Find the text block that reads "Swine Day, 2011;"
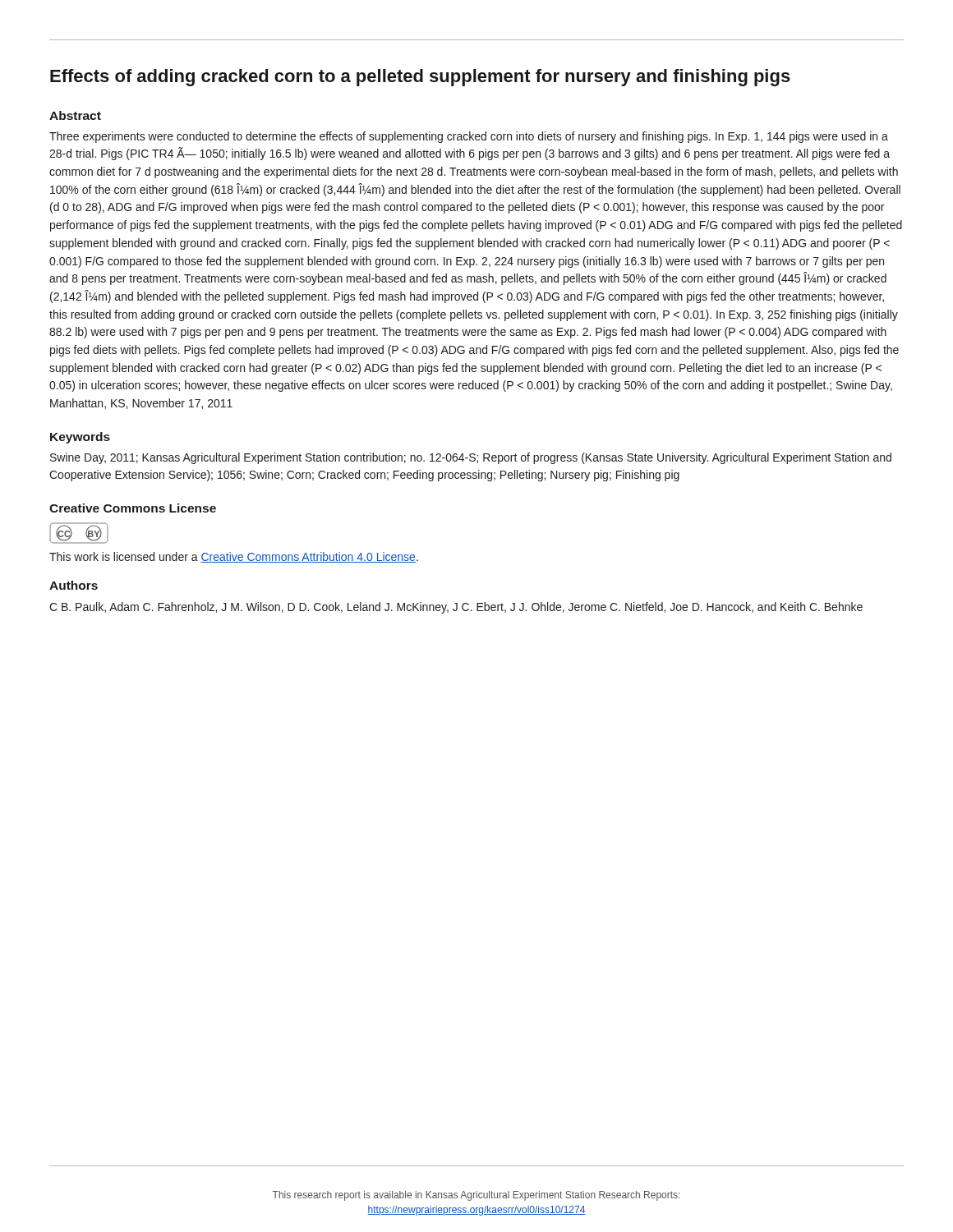The image size is (953, 1232). (x=471, y=466)
